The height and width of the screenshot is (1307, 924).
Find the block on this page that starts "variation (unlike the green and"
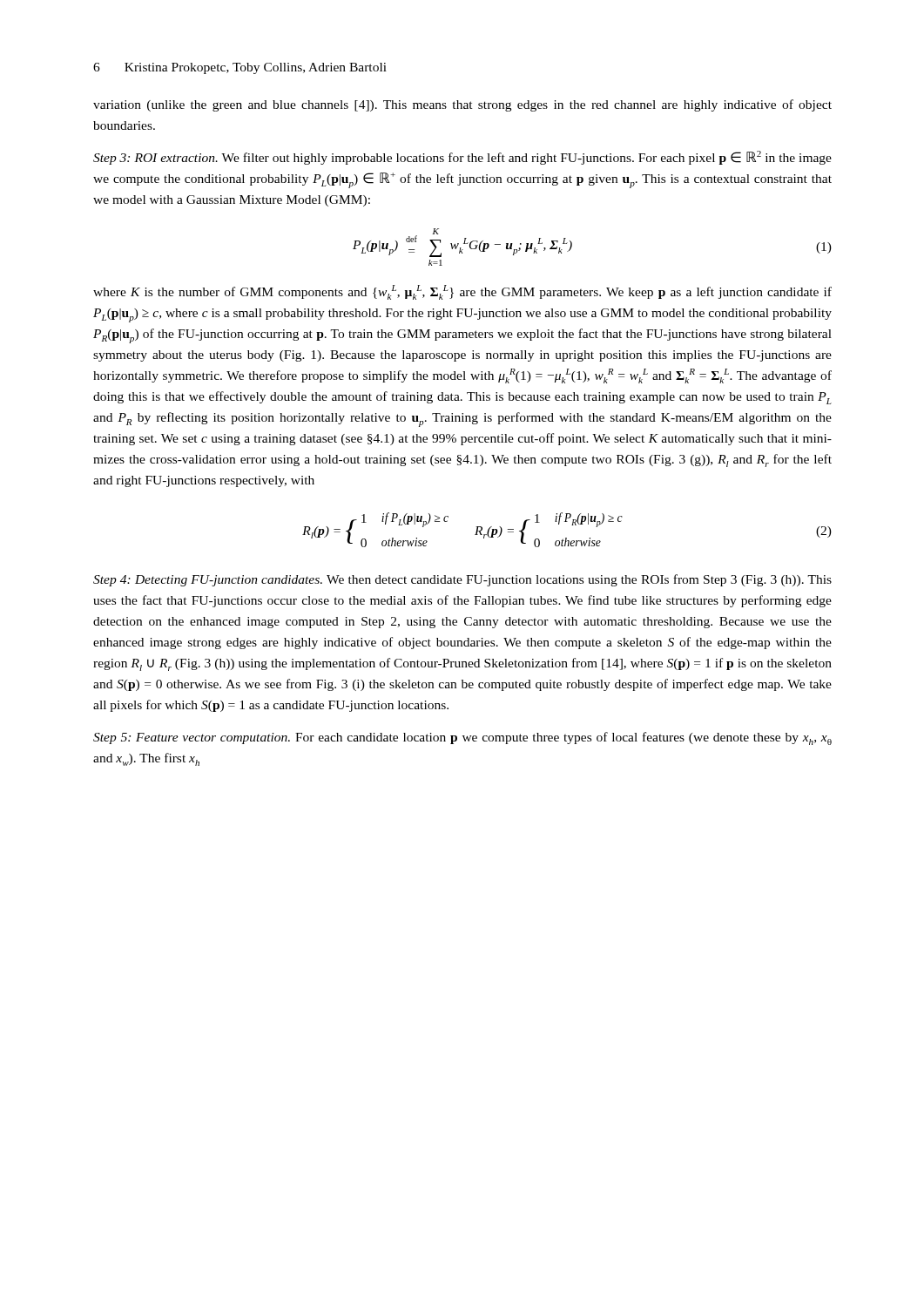pos(462,115)
